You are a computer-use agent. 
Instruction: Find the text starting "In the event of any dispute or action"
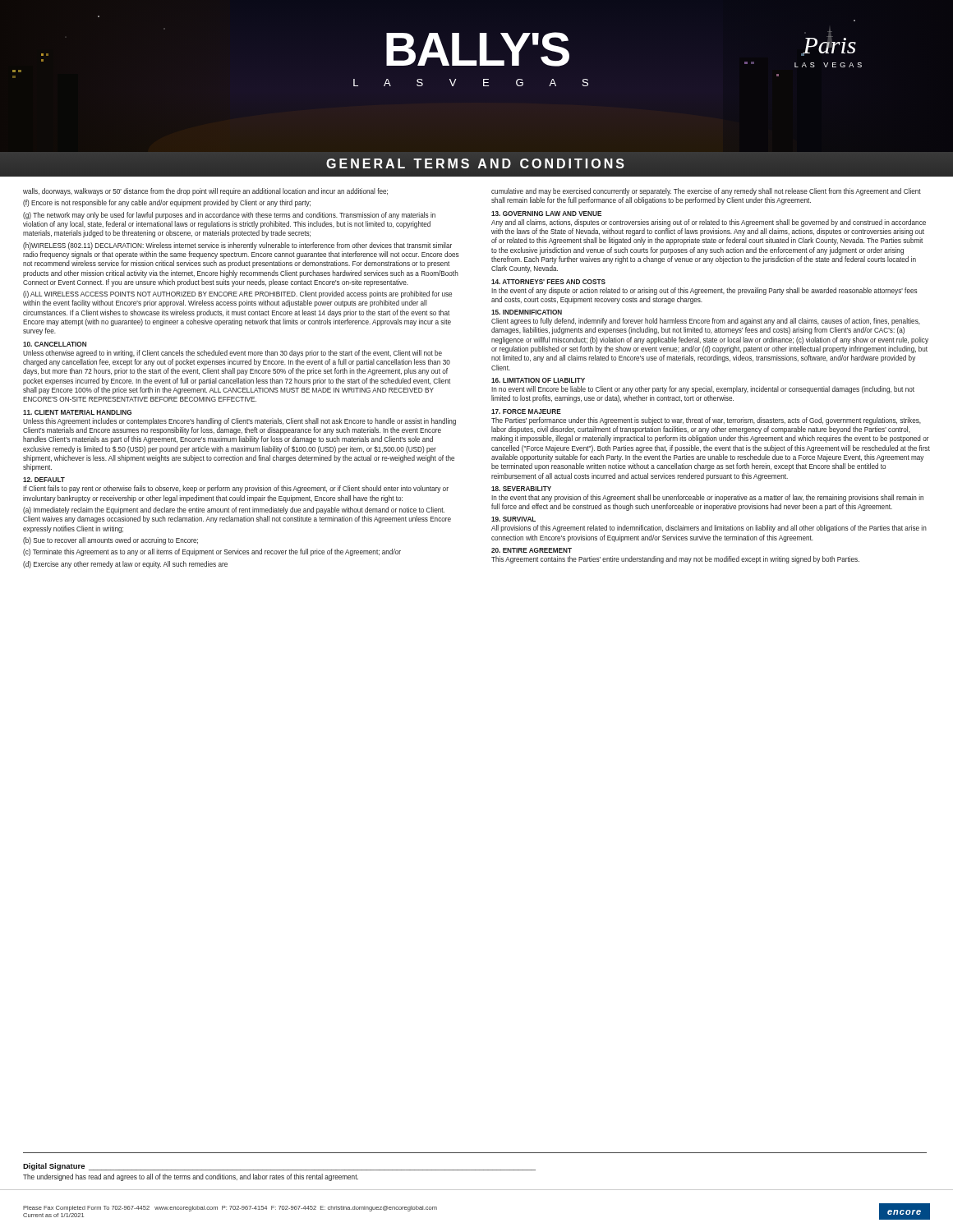pos(711,295)
